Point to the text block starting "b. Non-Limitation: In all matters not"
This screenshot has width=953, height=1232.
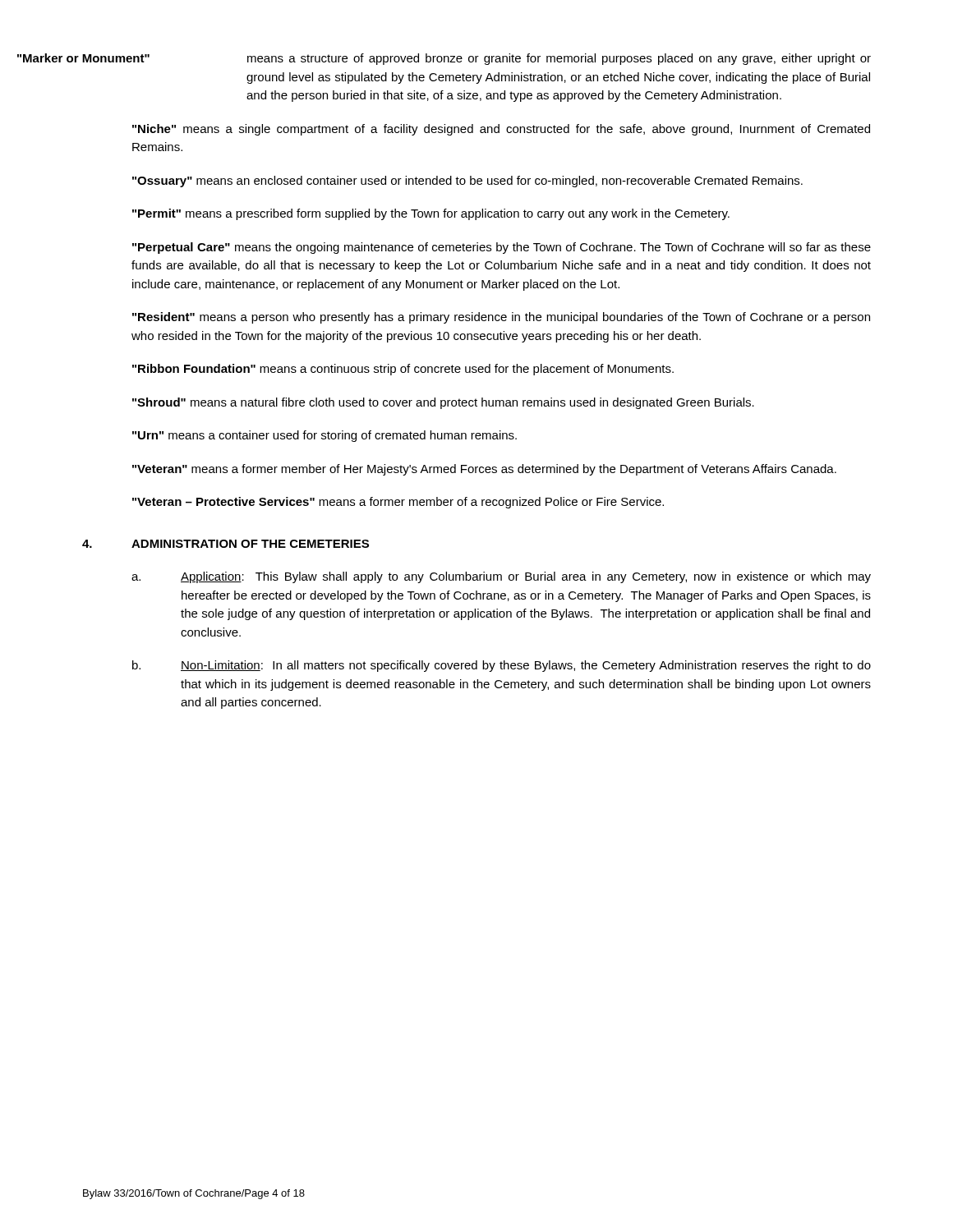point(501,684)
